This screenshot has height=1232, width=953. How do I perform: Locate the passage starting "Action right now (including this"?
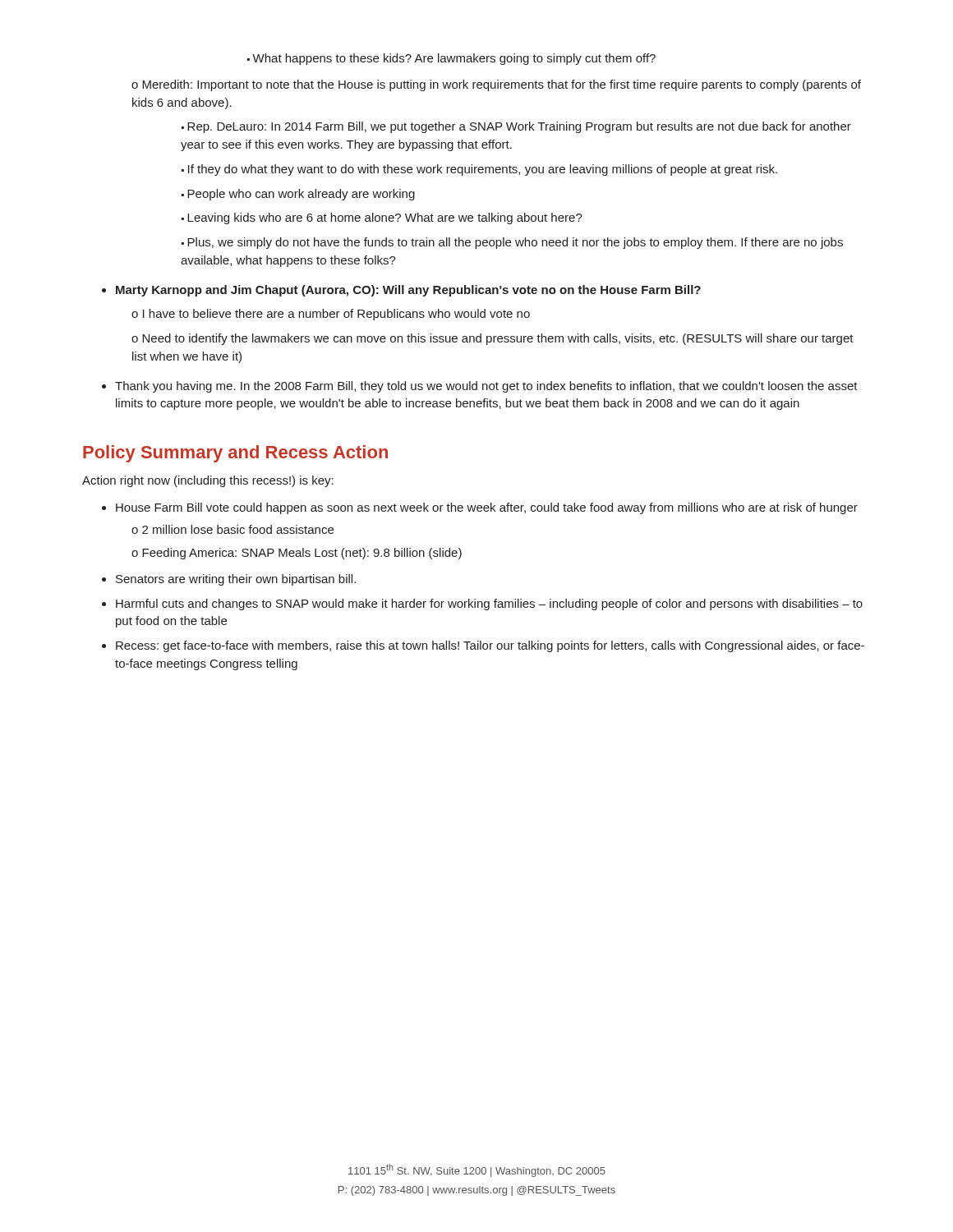[x=208, y=480]
